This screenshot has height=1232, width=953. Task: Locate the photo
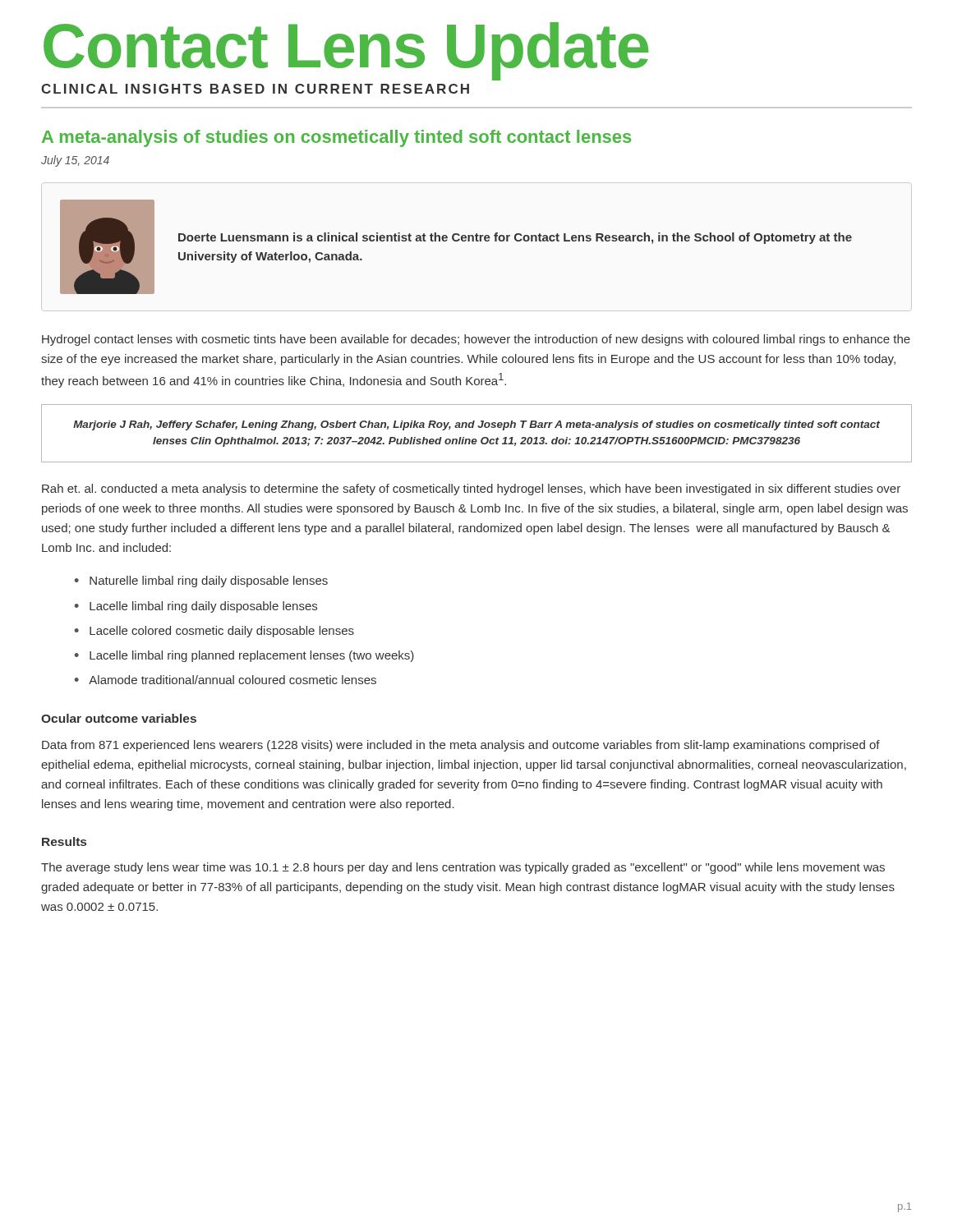point(107,246)
